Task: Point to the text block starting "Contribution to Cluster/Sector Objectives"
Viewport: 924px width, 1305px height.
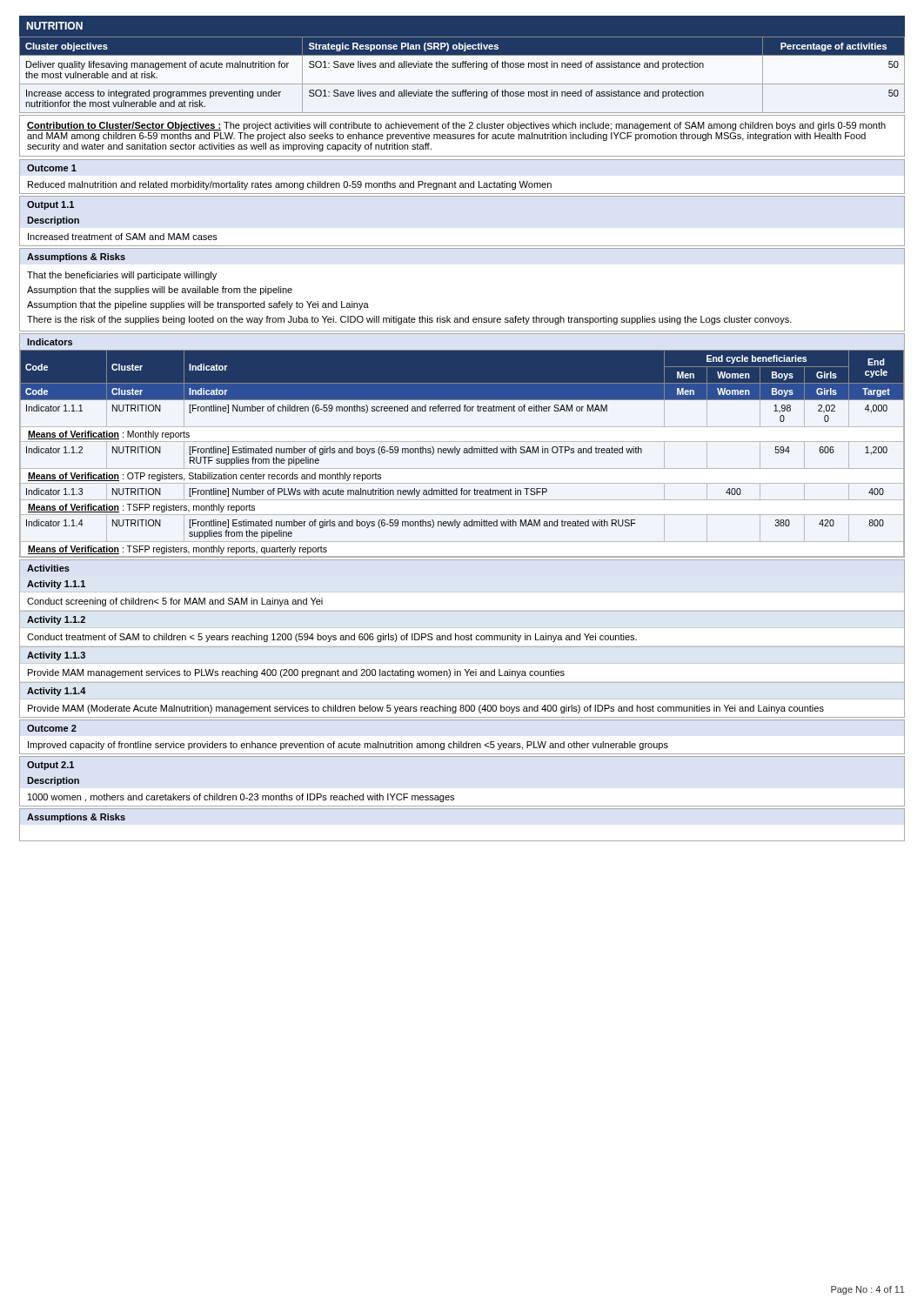Action: tap(456, 136)
